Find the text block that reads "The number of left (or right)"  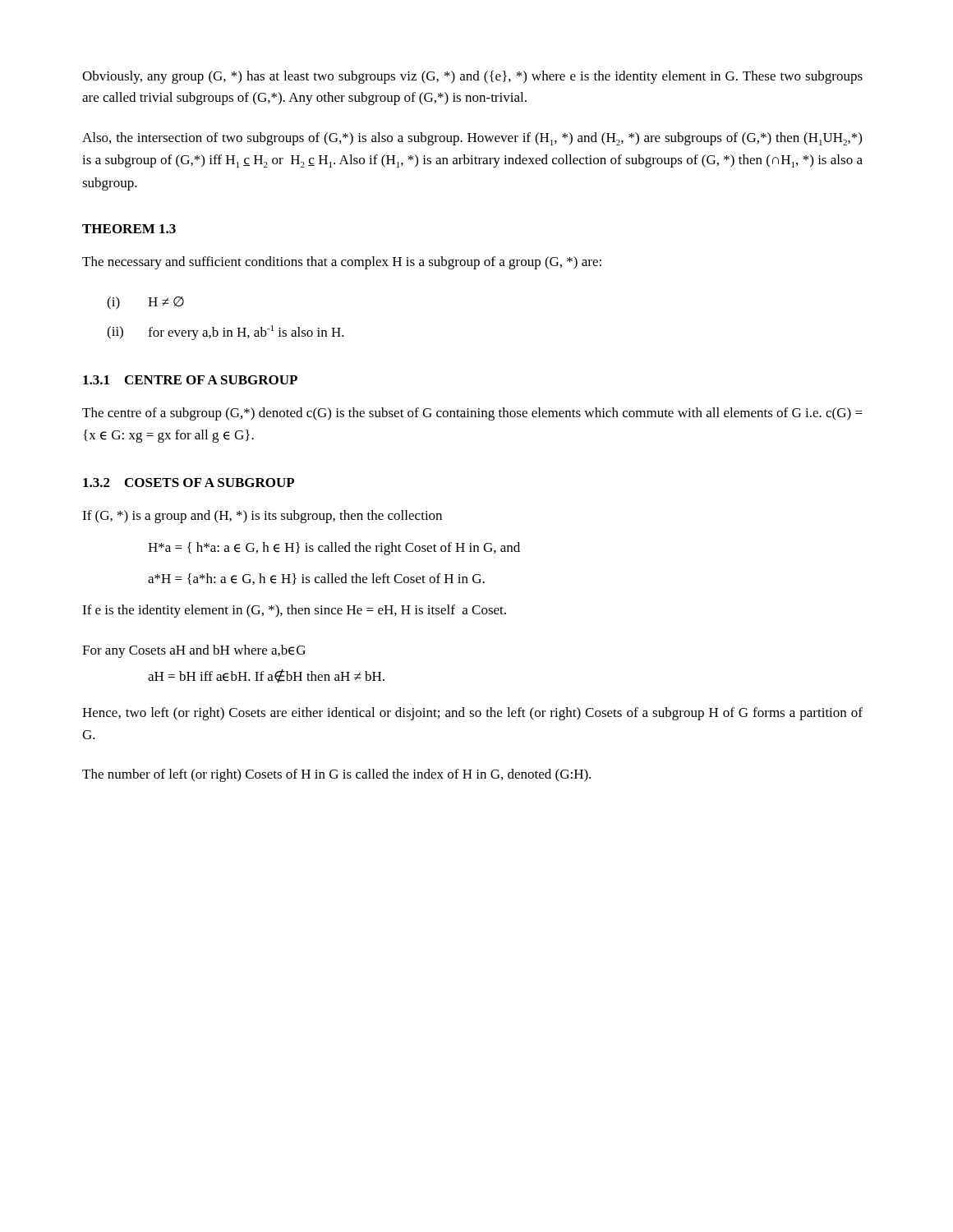337,774
